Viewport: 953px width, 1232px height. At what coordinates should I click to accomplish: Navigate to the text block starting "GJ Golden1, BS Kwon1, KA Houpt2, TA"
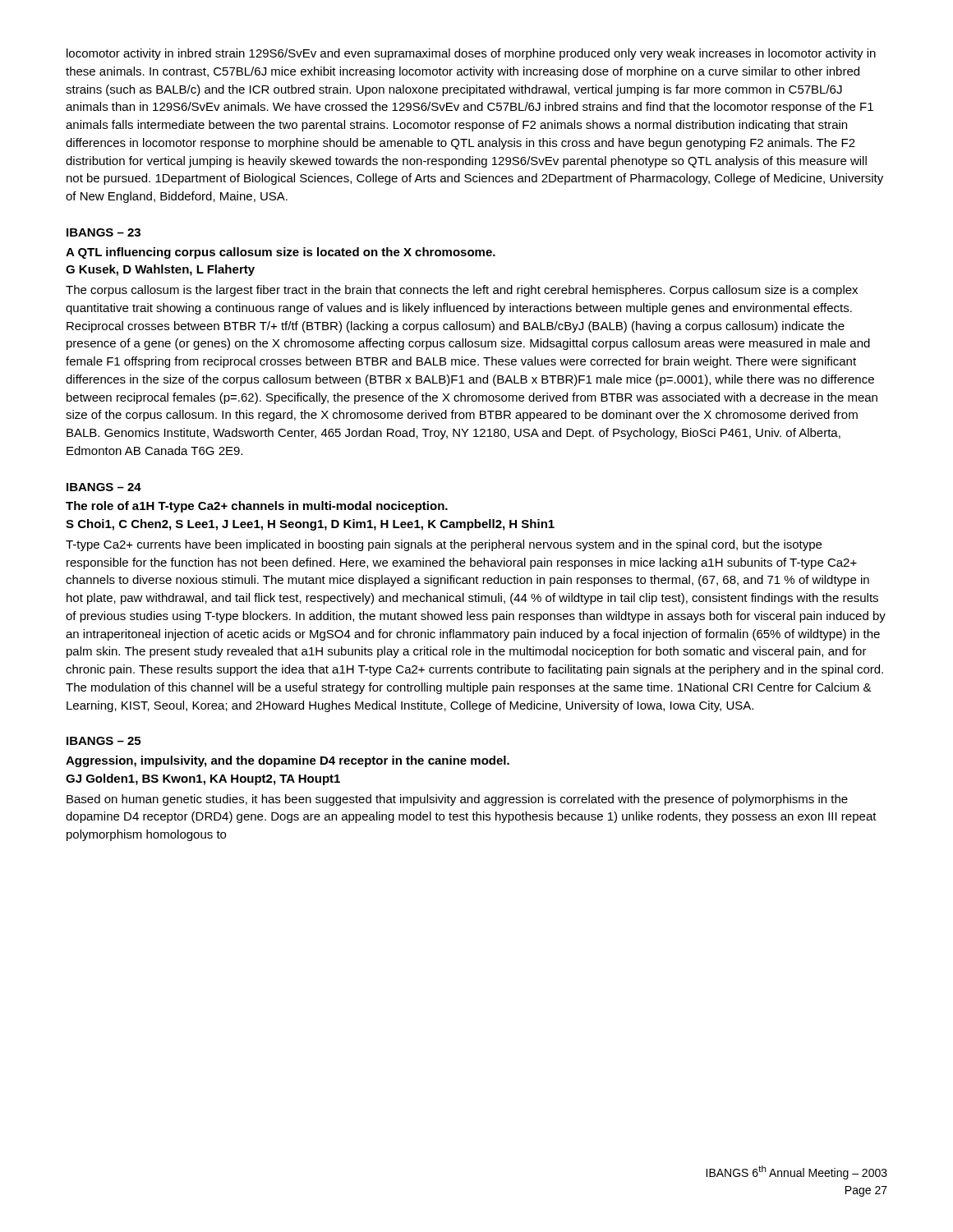coord(203,778)
